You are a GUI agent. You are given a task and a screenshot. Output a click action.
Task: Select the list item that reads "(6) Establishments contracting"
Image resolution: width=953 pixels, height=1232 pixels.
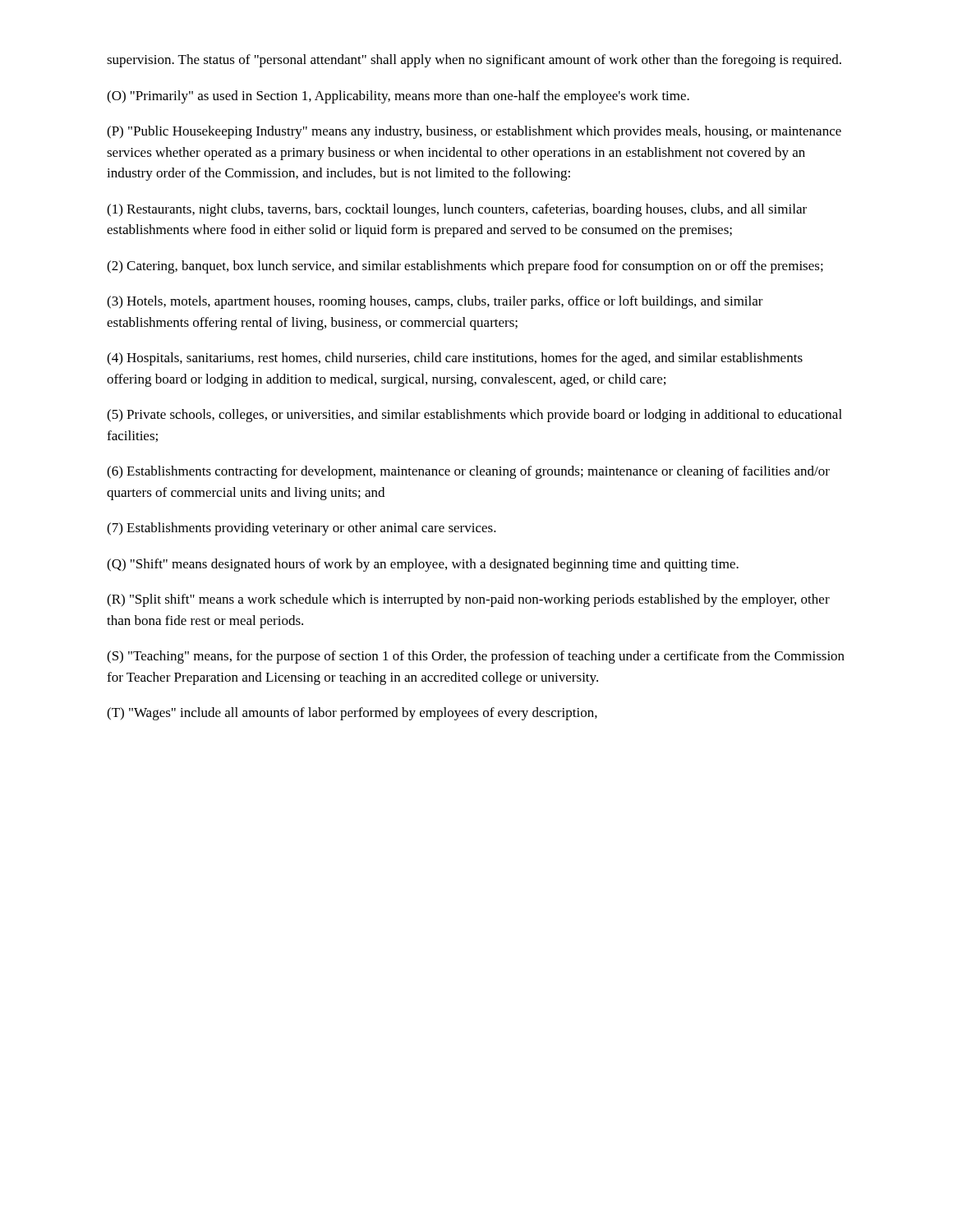point(468,482)
